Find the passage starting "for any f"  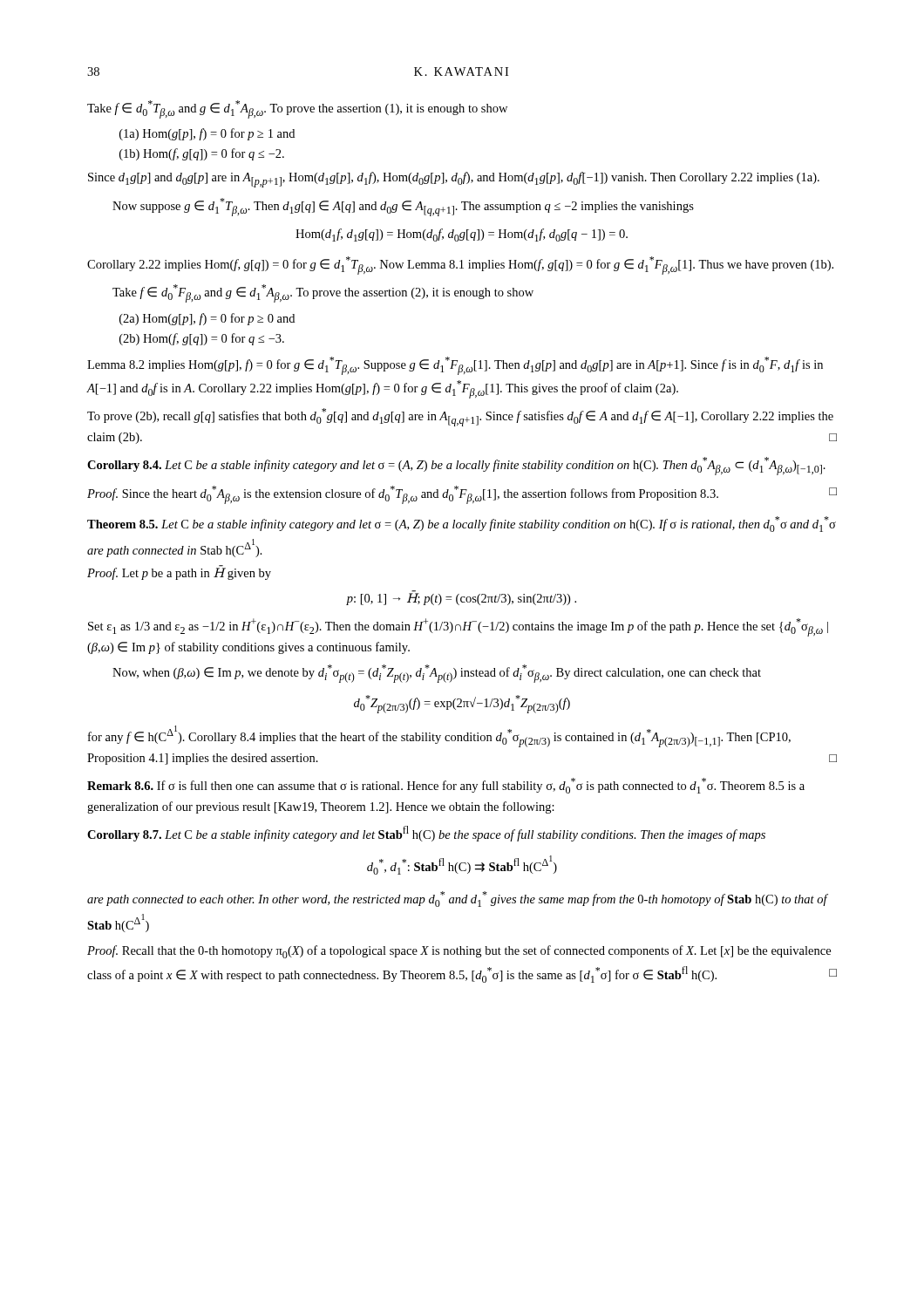[462, 745]
